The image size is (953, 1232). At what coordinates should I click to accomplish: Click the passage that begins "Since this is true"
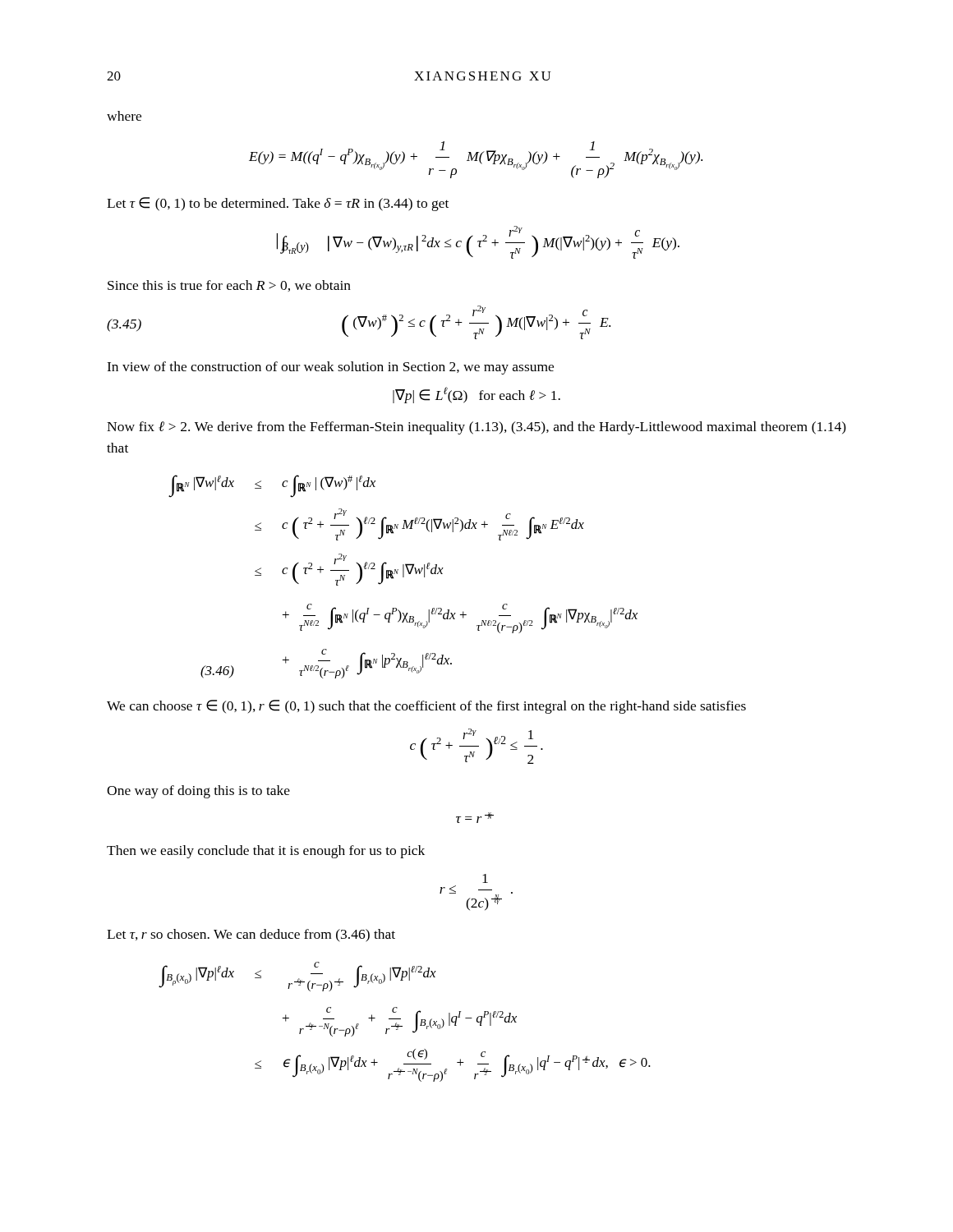[x=229, y=285]
